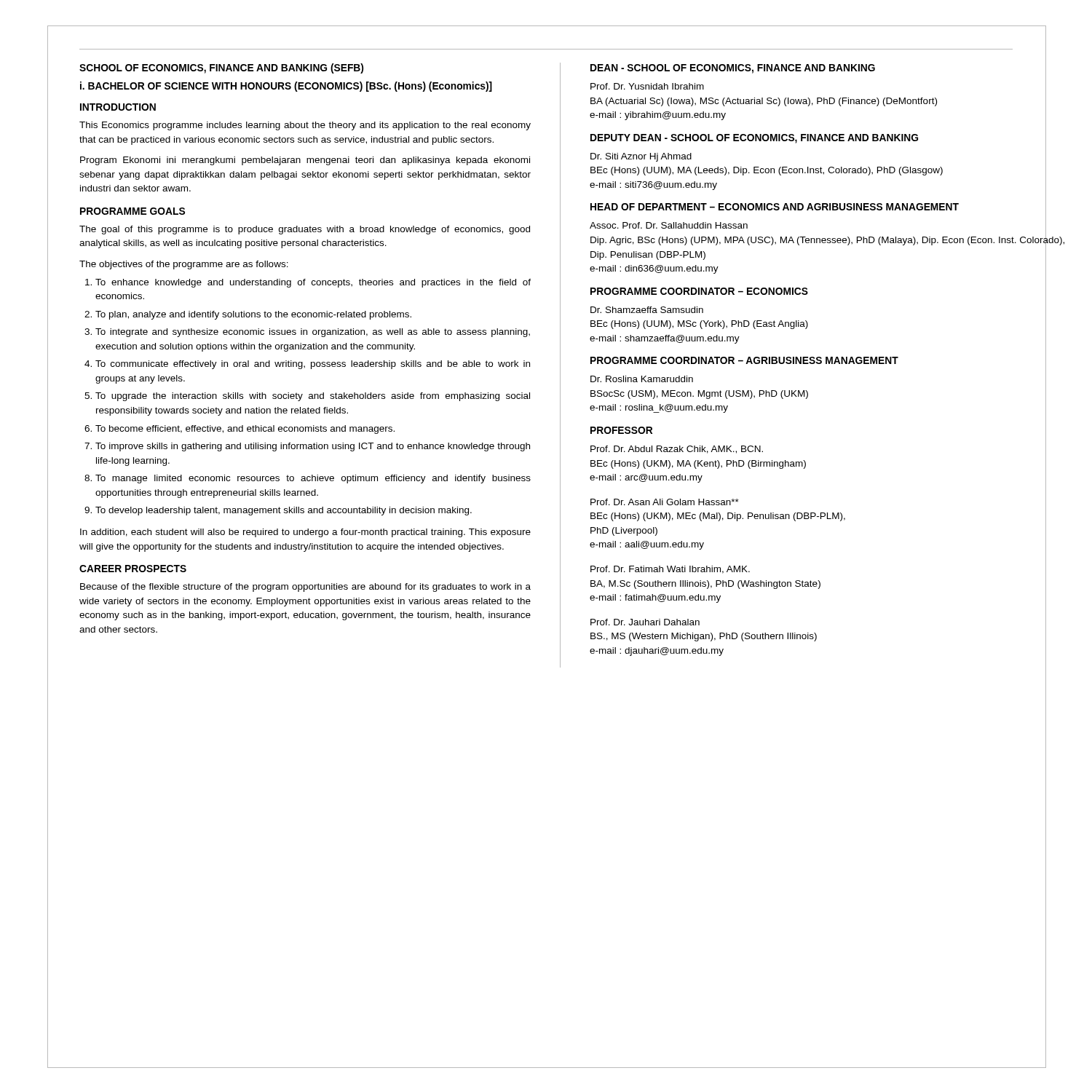Navigate to the block starting "i. BACHELOR OF SCIENCE WITH HONOURS (ECONOMICS) [BSc."
Viewport: 1092px width, 1092px height.
pos(286,86)
